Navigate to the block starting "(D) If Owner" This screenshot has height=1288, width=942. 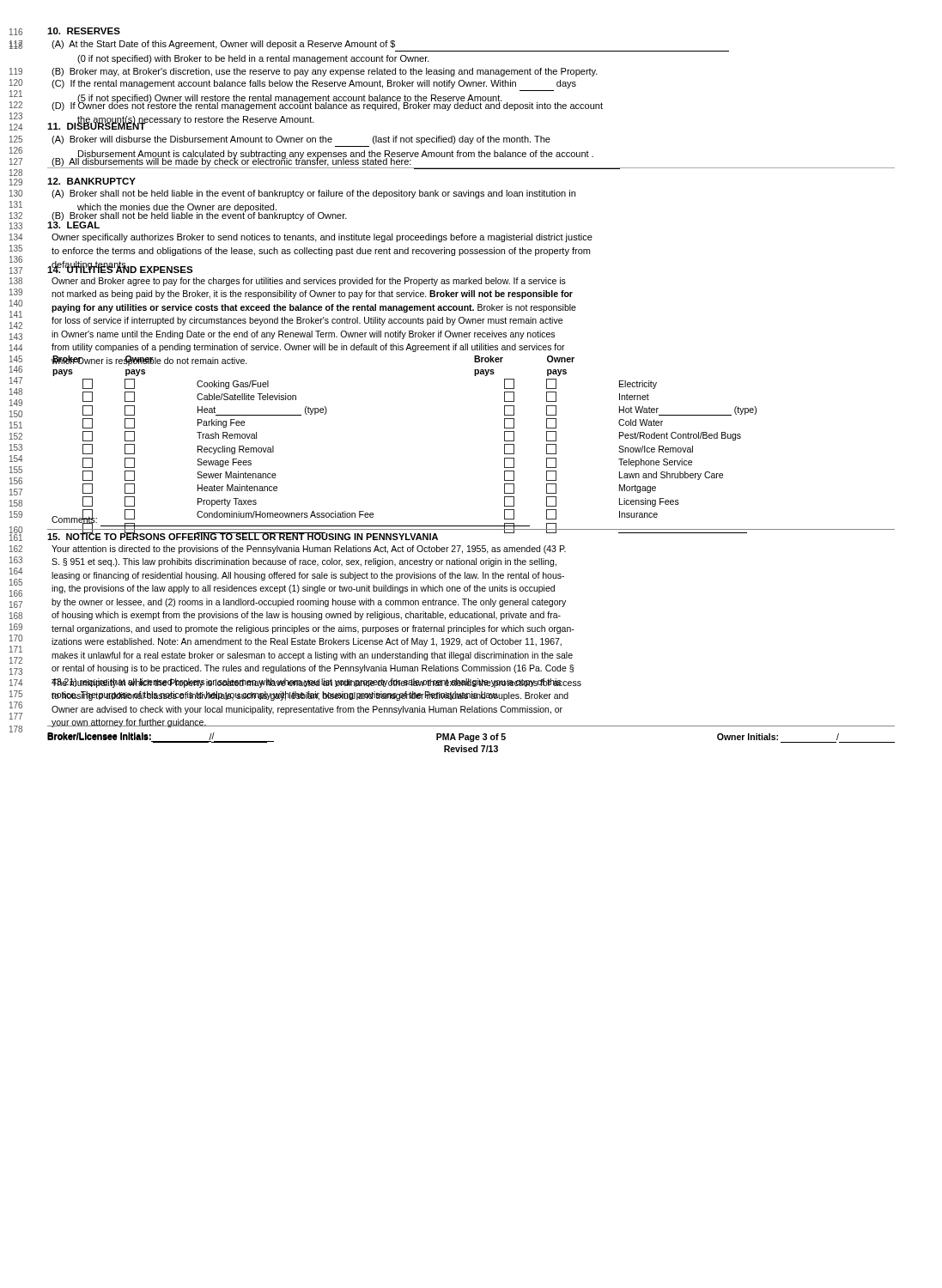pos(473,113)
